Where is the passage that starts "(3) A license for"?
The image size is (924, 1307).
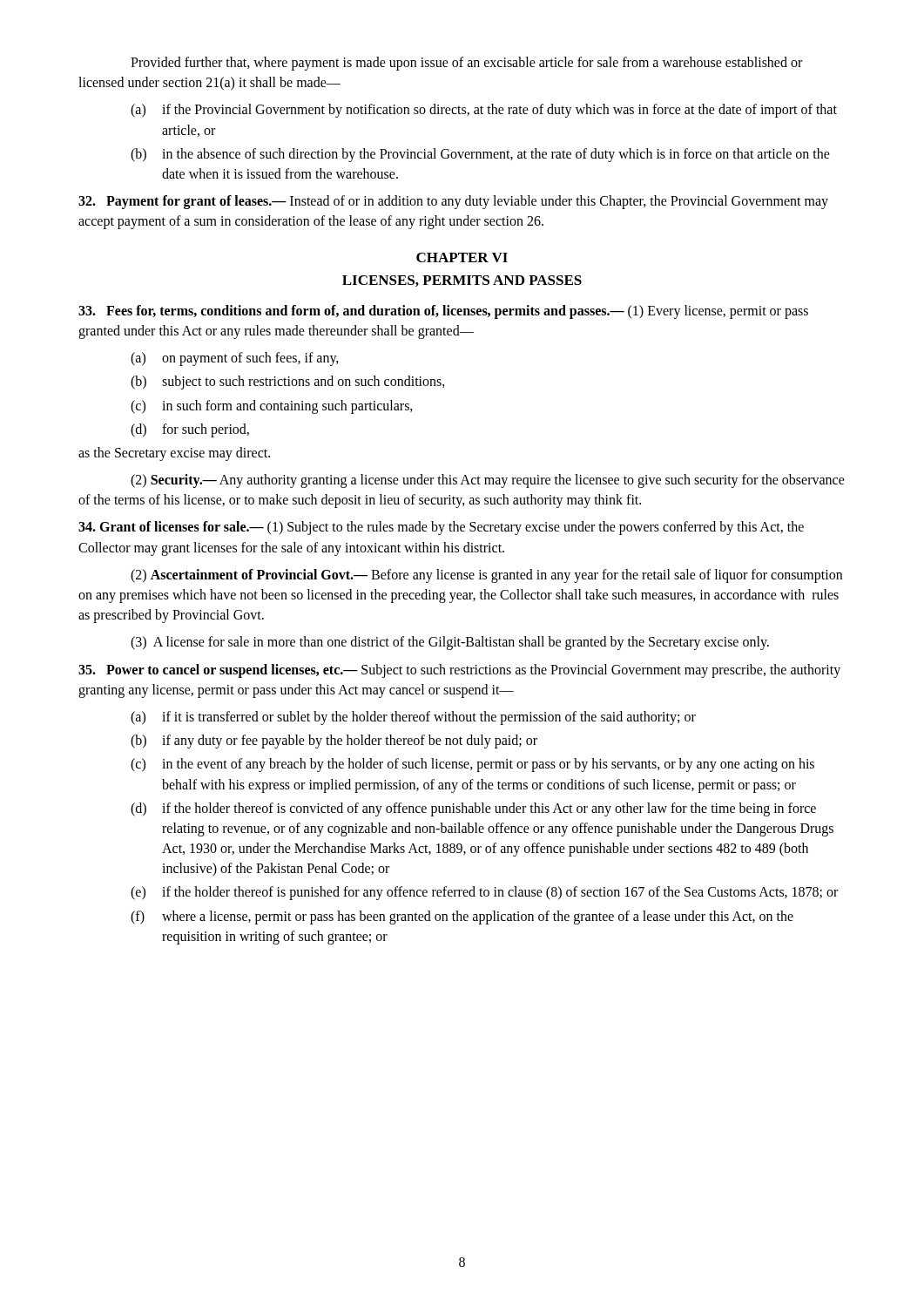[462, 642]
